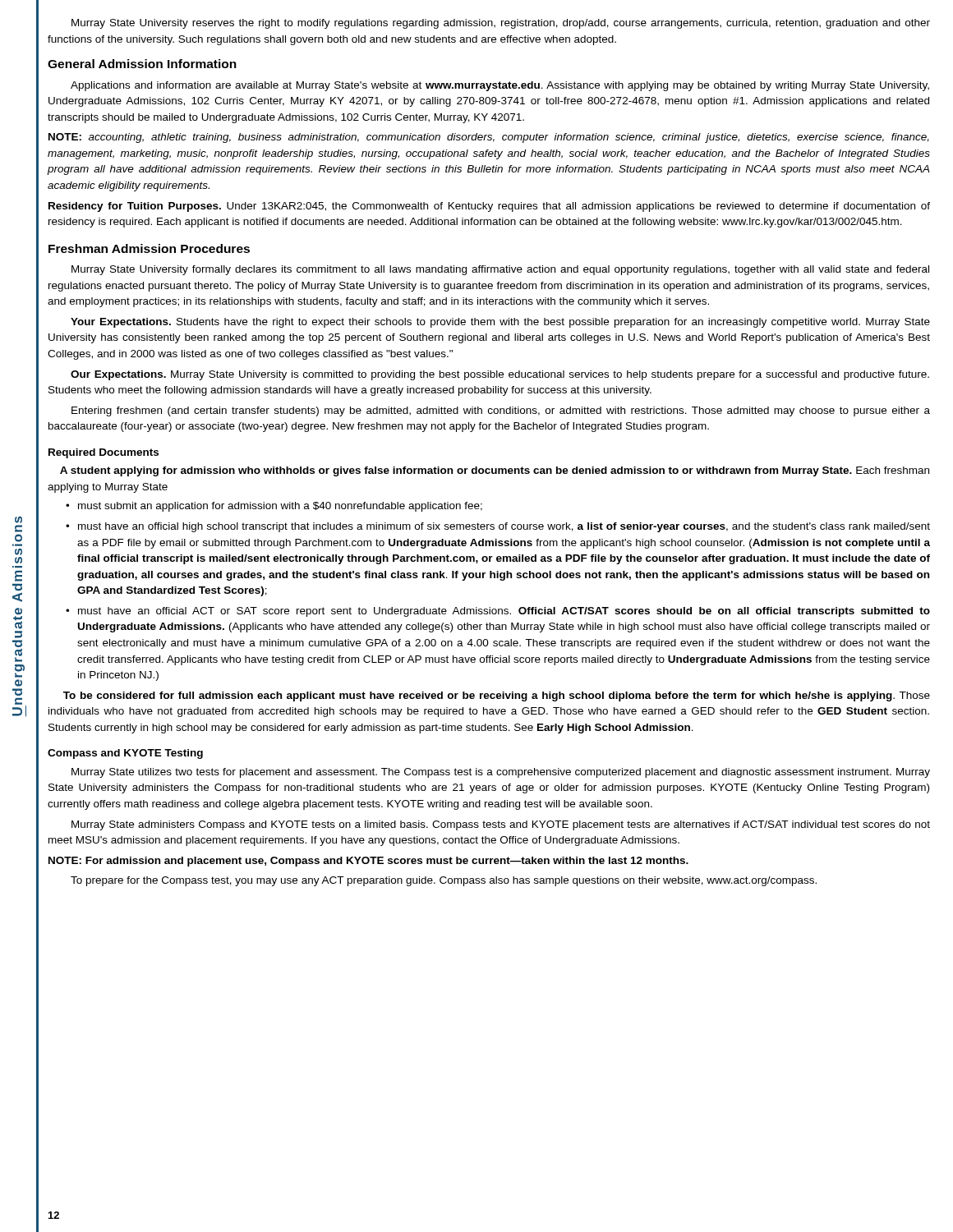Screen dimensions: 1232x953
Task: Click where it says "Compass and KYOTE Testing"
Action: (126, 753)
